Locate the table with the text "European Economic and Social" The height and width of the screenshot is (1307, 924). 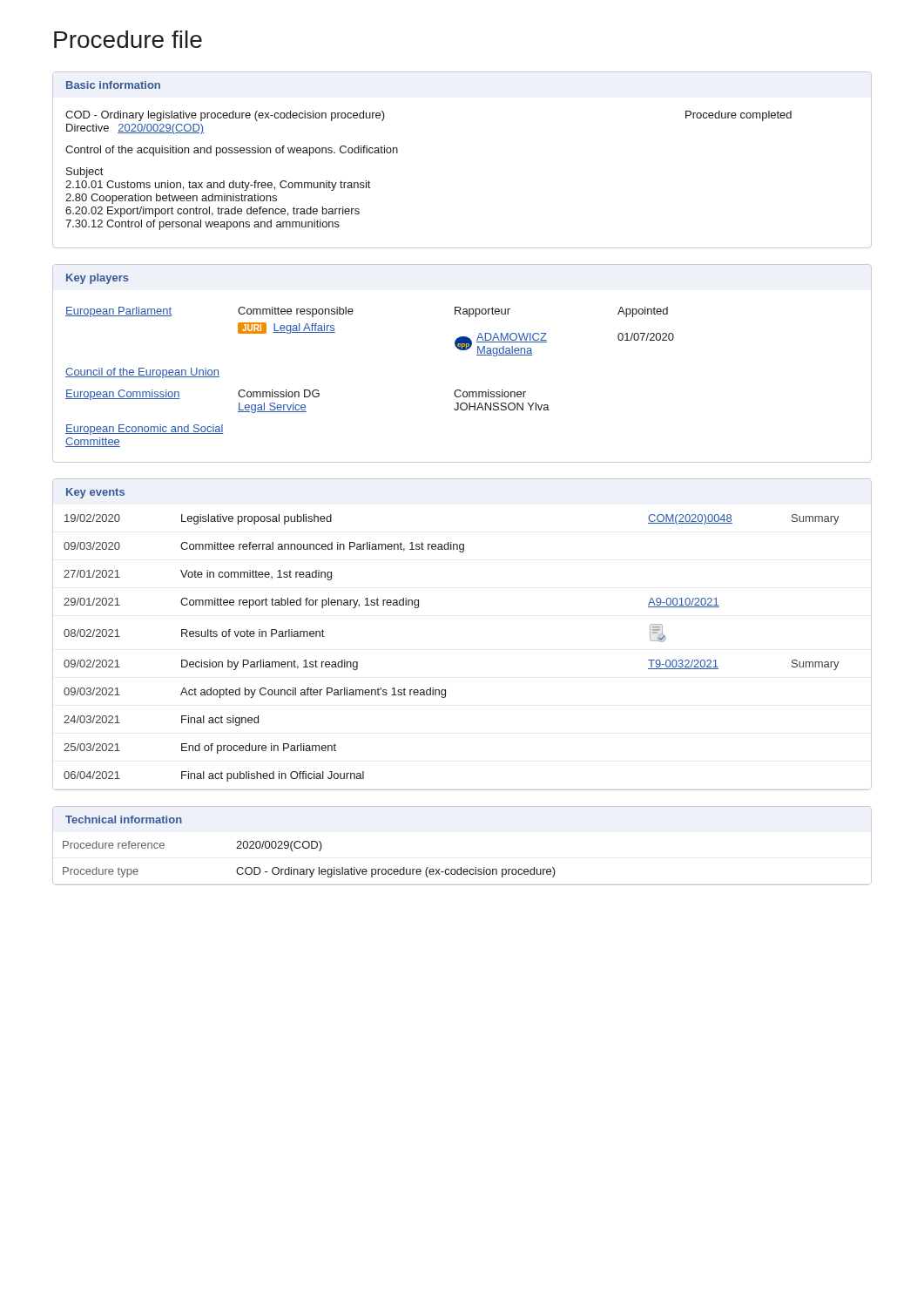click(x=462, y=363)
